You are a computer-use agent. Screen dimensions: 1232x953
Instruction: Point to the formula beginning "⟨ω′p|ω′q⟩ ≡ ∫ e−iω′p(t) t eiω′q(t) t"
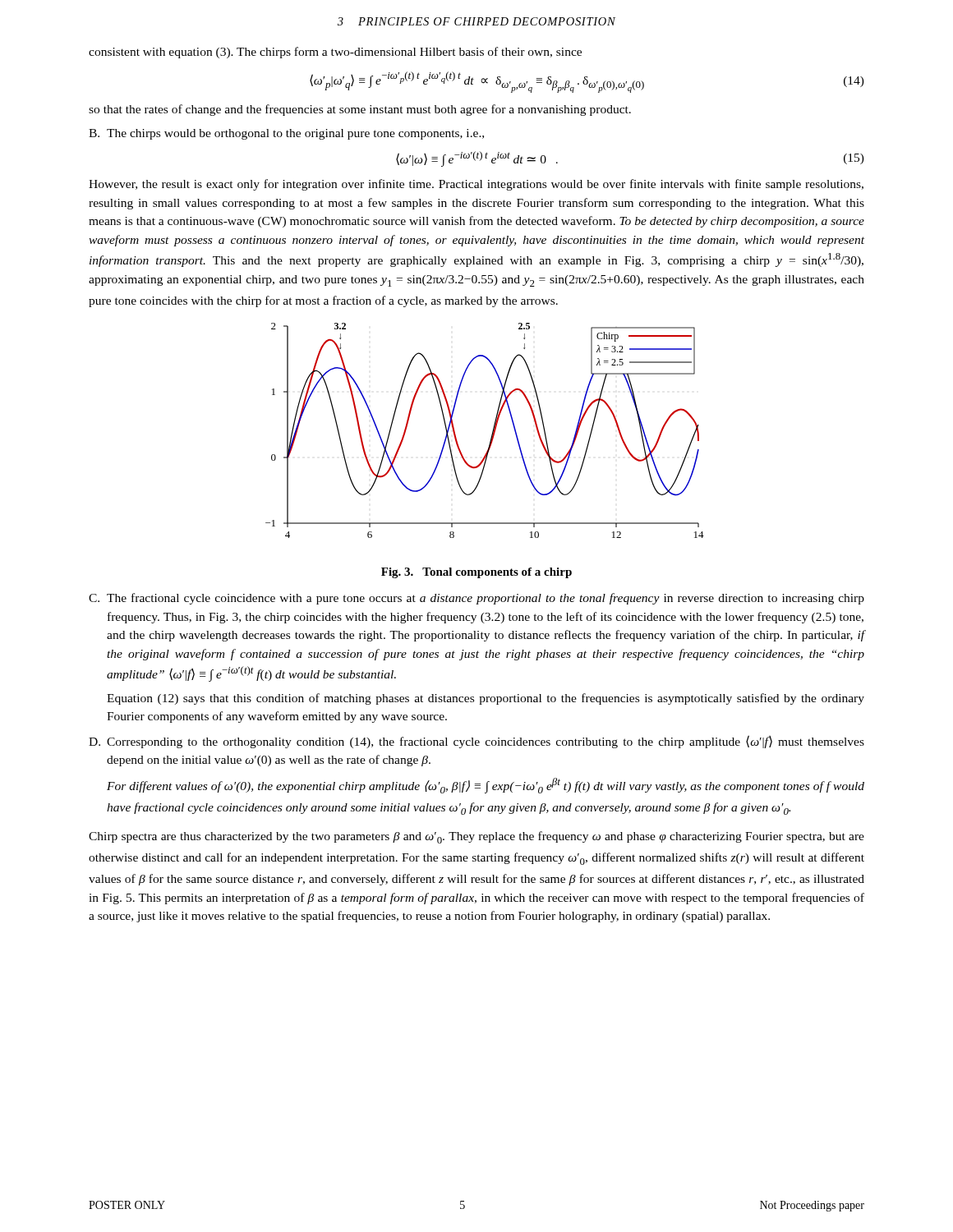[586, 81]
